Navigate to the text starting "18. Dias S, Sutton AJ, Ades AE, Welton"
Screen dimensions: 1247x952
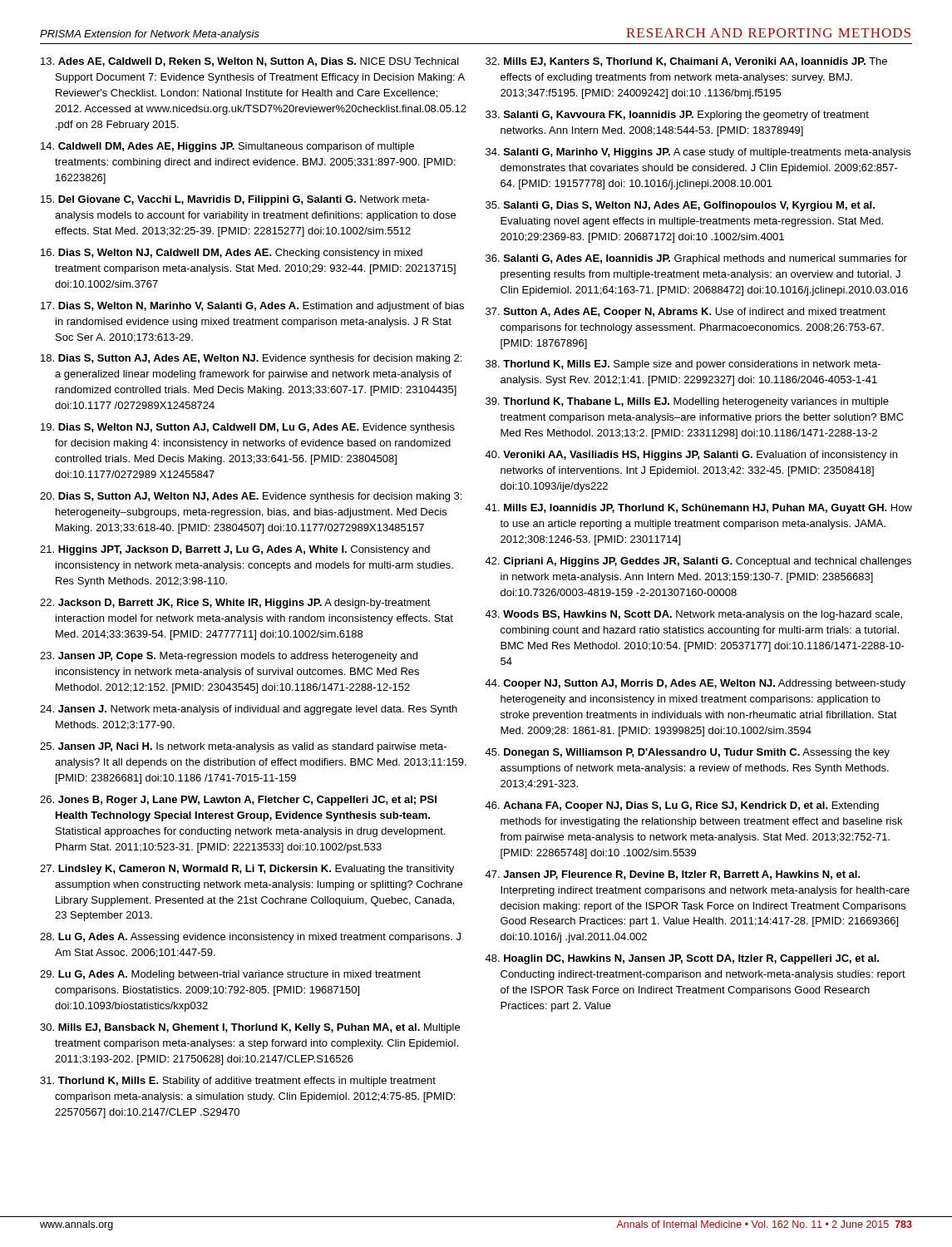tap(253, 383)
